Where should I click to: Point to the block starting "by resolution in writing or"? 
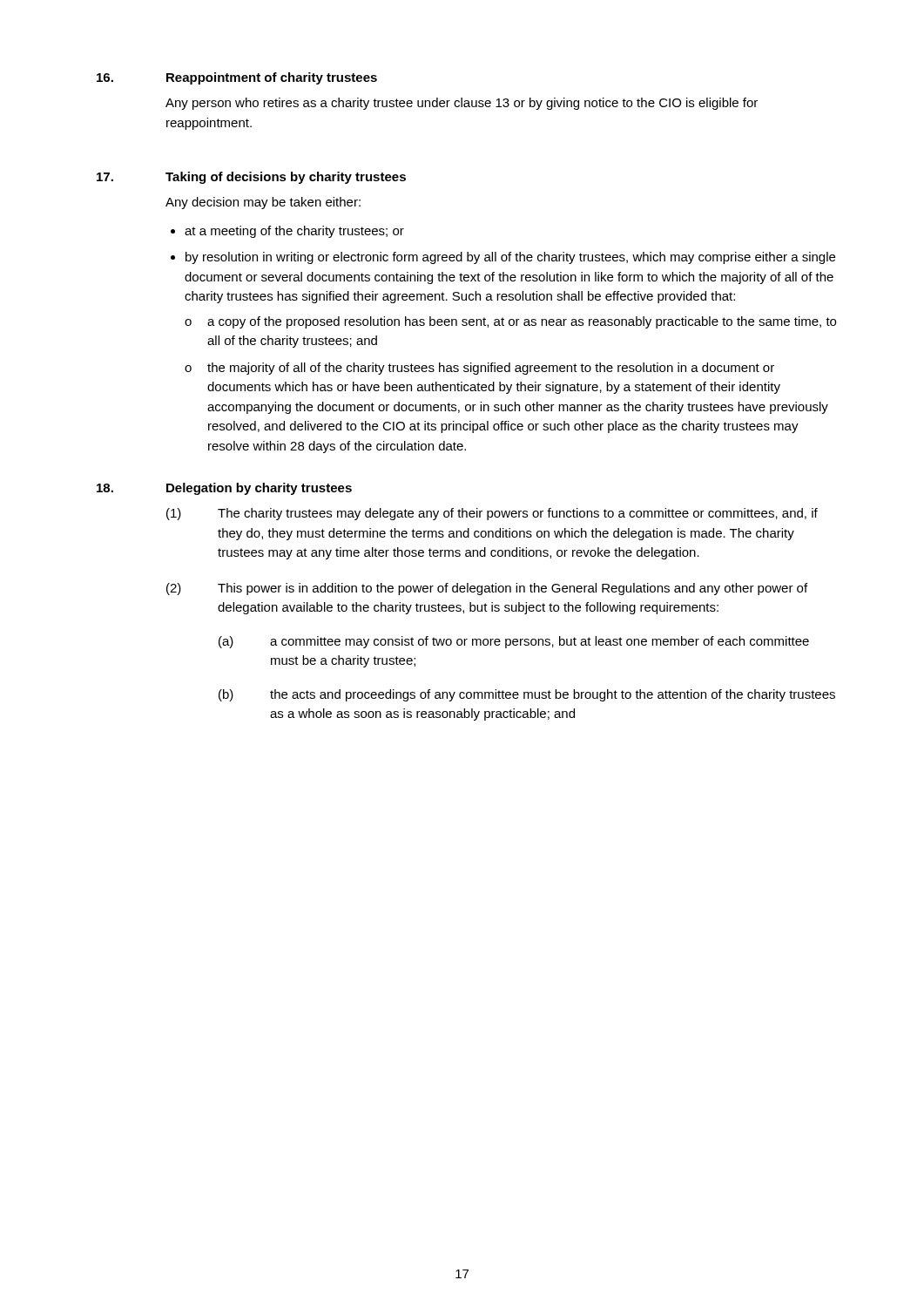(511, 352)
